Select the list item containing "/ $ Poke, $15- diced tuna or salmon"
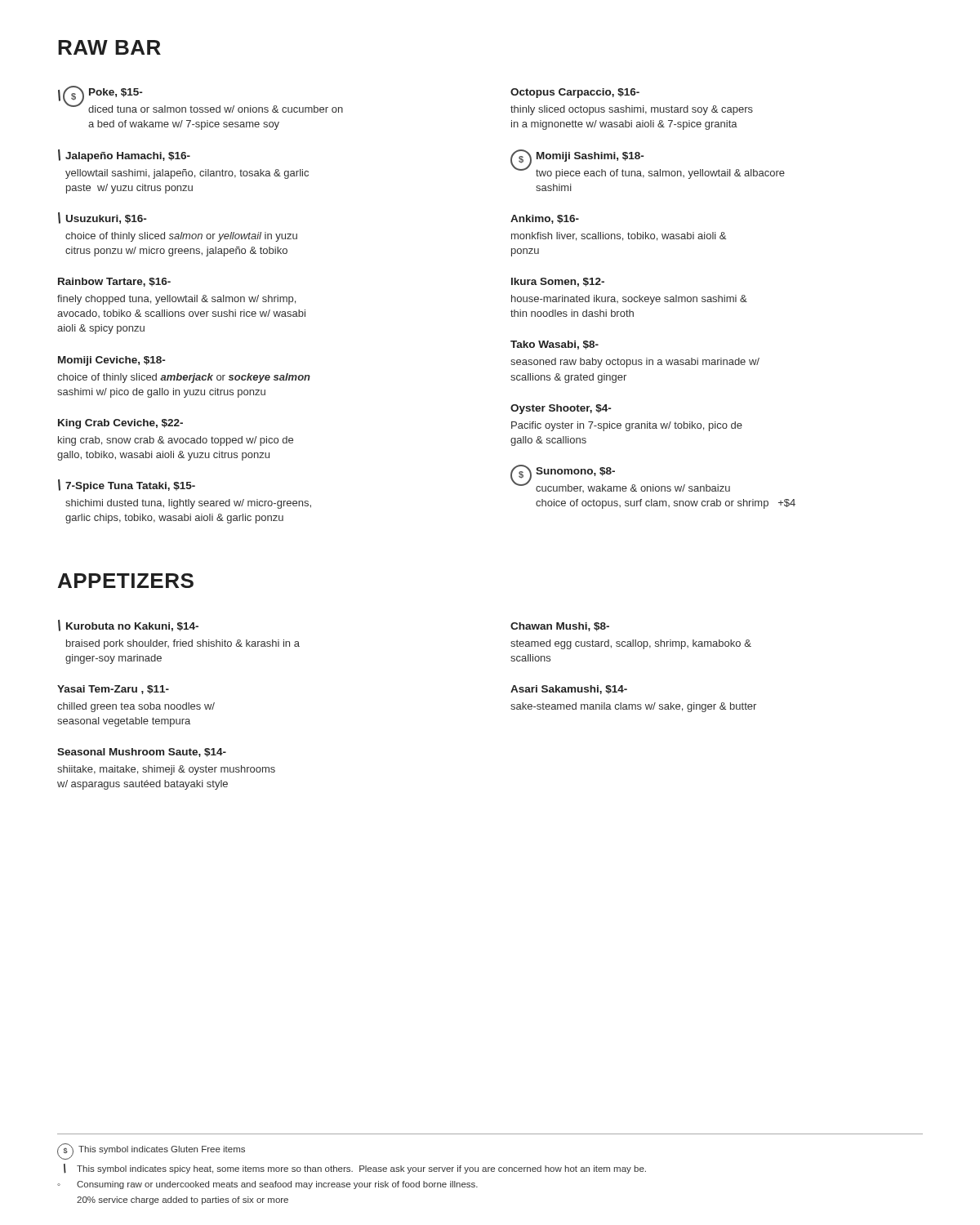980x1225 pixels. [x=263, y=109]
